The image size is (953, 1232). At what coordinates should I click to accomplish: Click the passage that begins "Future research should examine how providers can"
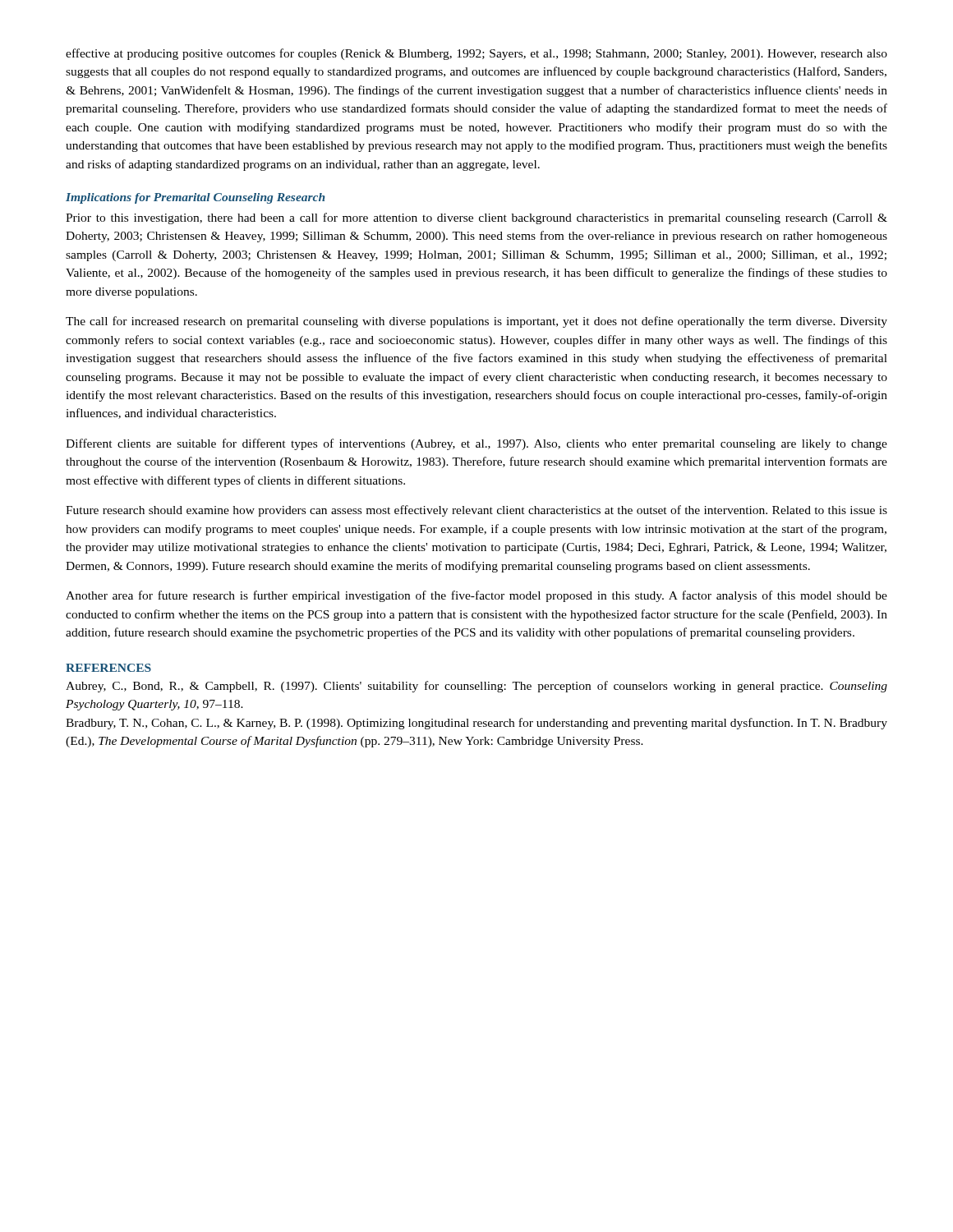click(476, 538)
